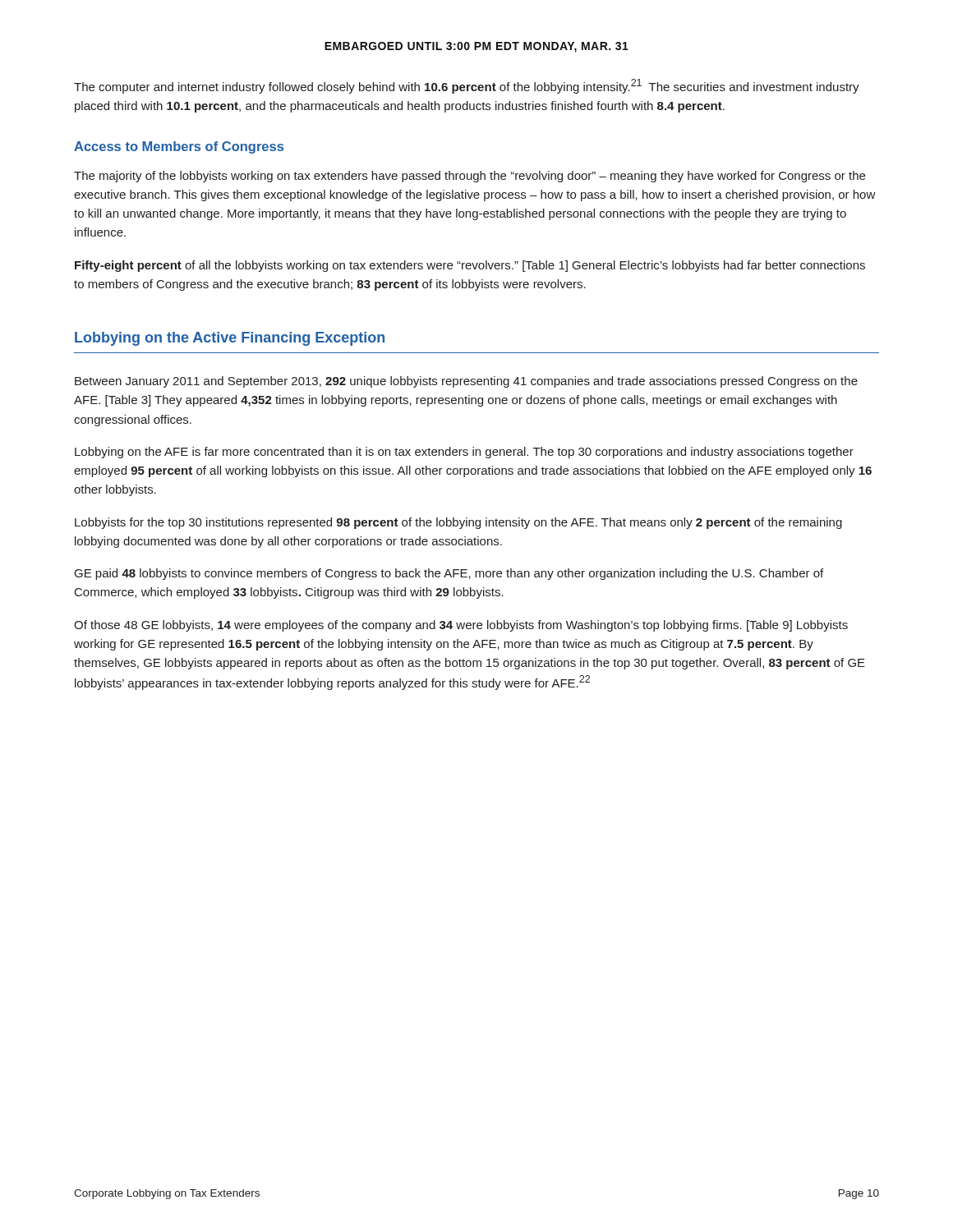
Task: Navigate to the passage starting "Lobbyists for the top"
Action: pyautogui.click(x=458, y=531)
